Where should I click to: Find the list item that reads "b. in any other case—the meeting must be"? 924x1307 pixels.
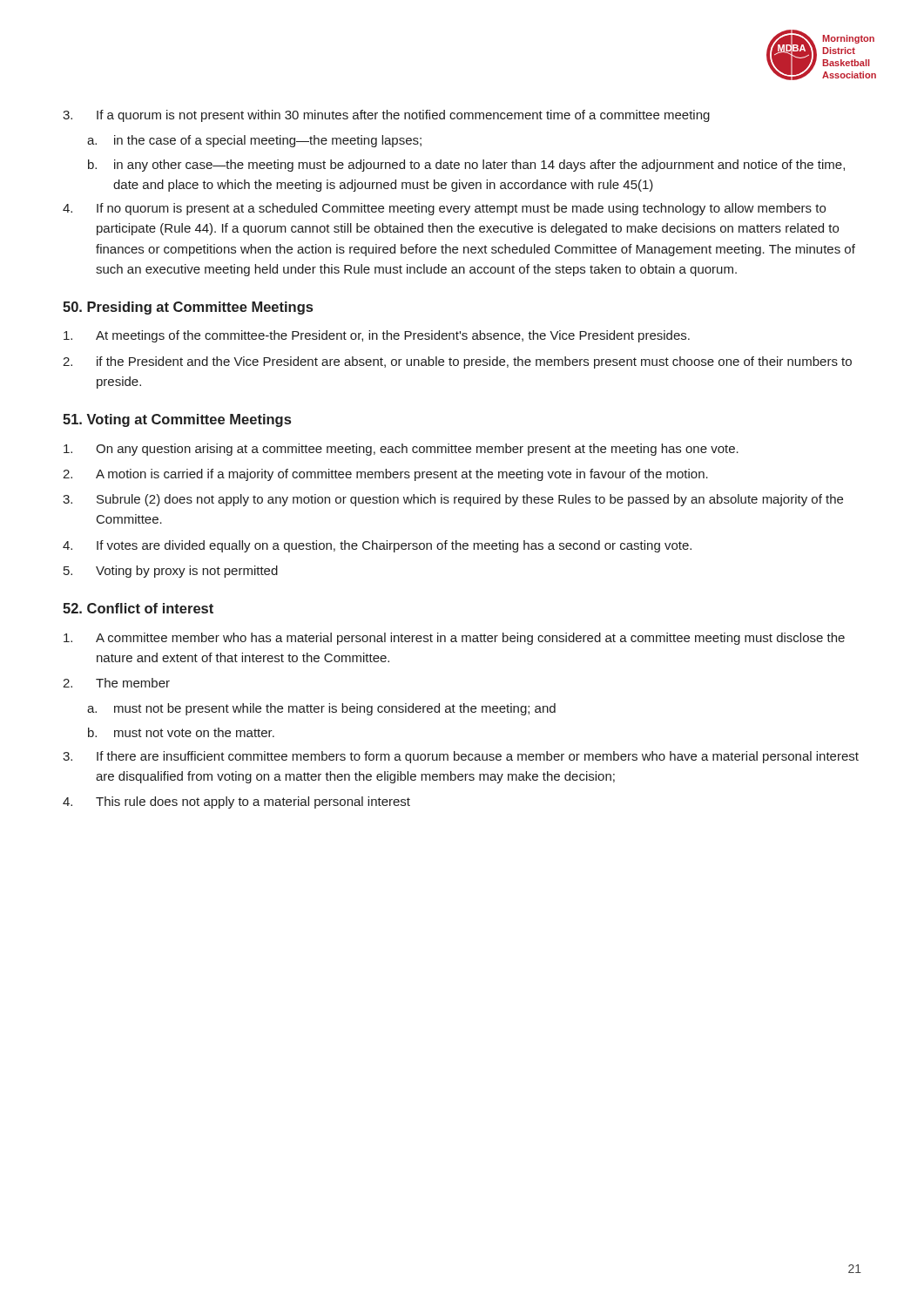474,174
